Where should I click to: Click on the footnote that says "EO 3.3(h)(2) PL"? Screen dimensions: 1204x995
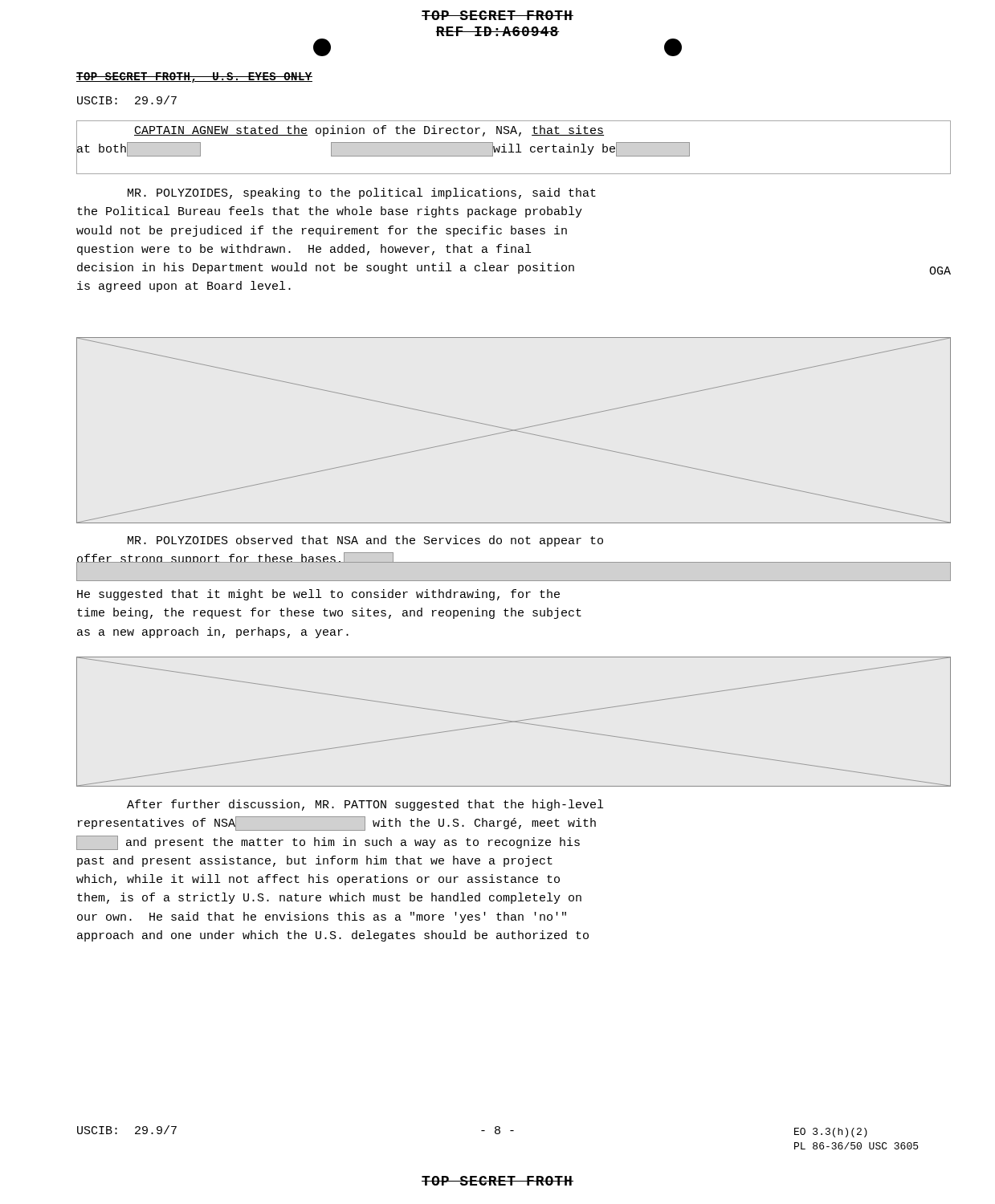click(x=856, y=1139)
